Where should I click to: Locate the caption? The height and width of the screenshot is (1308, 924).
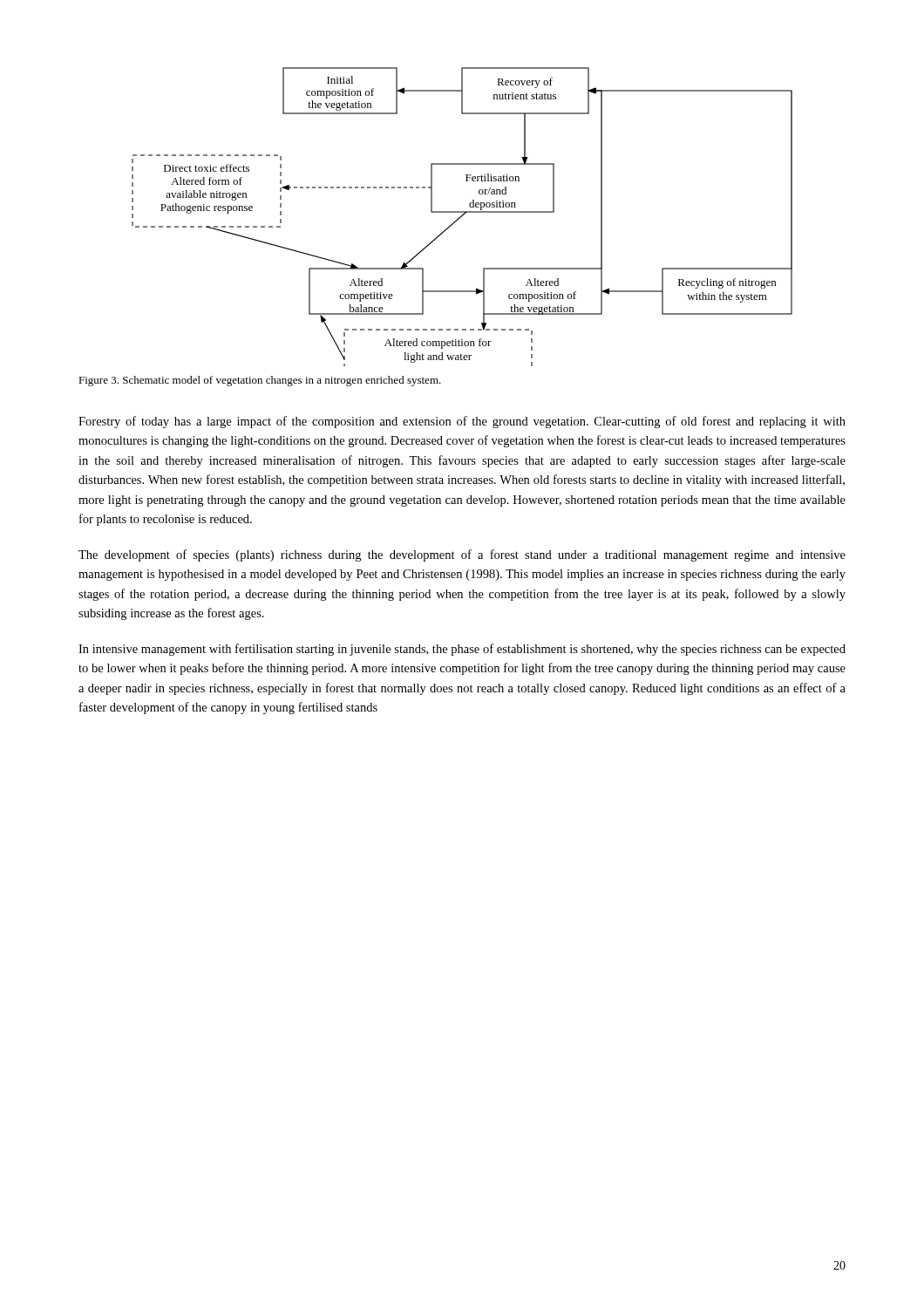click(x=260, y=380)
